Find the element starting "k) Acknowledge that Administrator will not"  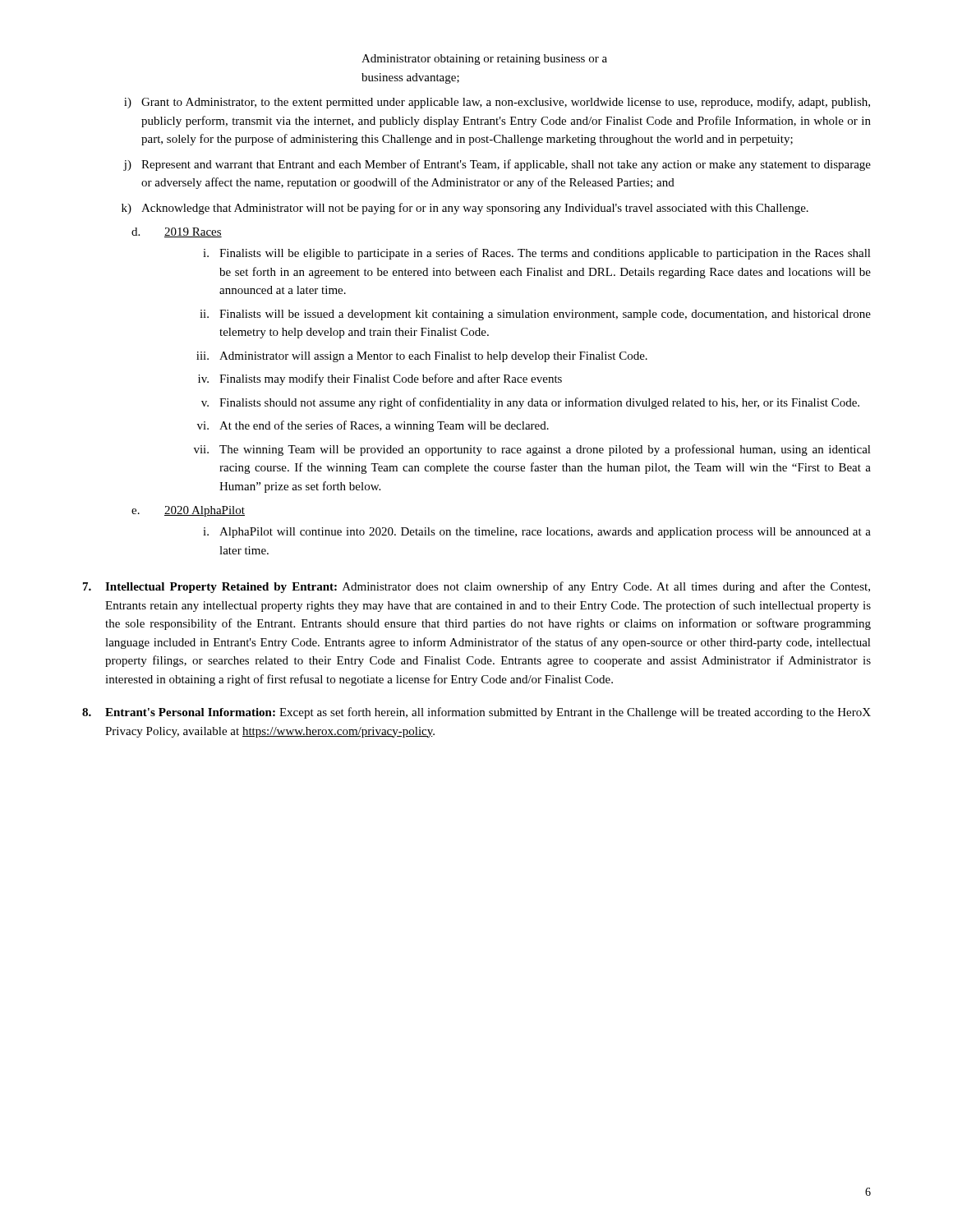click(476, 208)
